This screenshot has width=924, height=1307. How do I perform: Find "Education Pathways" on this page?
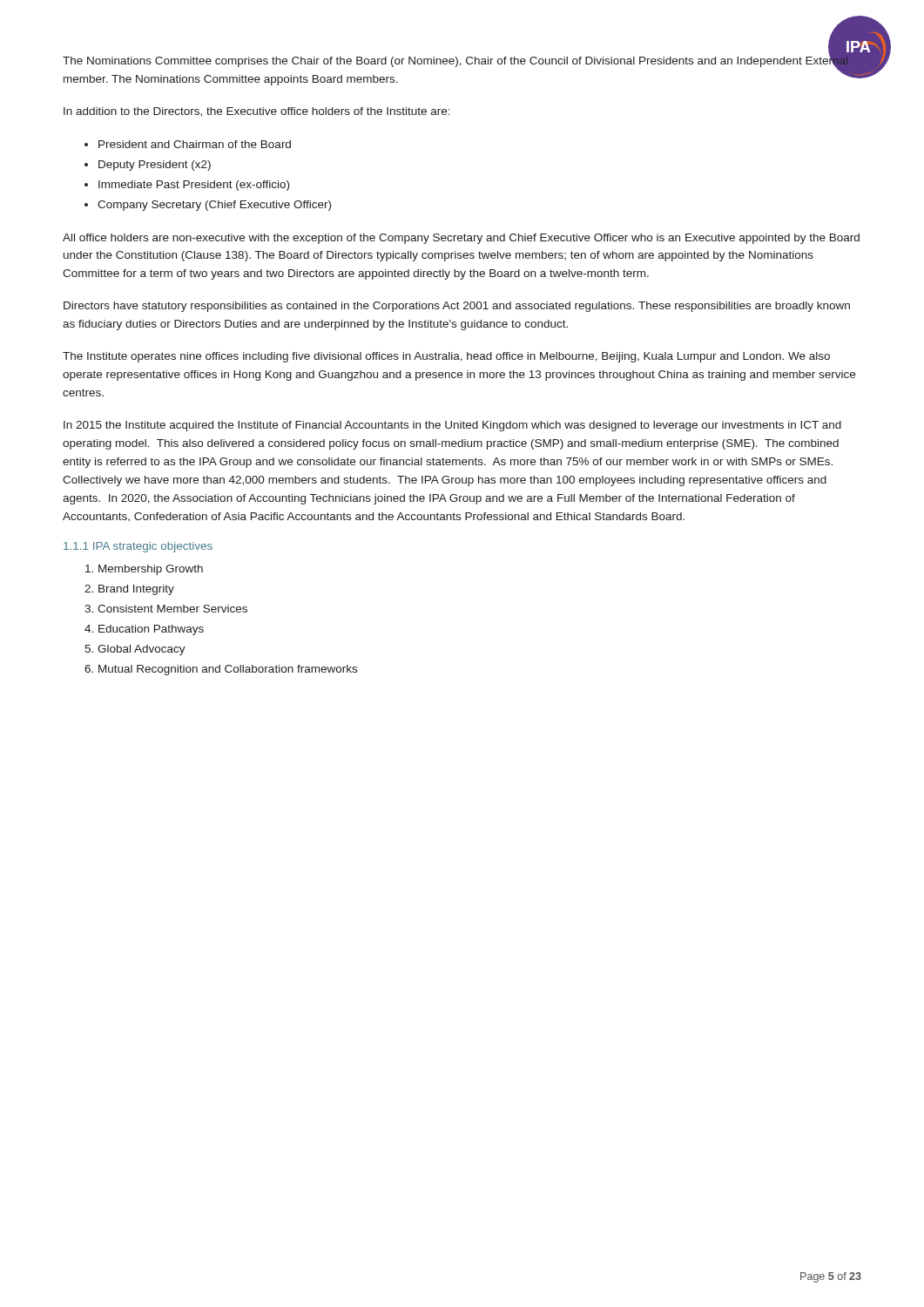click(151, 629)
